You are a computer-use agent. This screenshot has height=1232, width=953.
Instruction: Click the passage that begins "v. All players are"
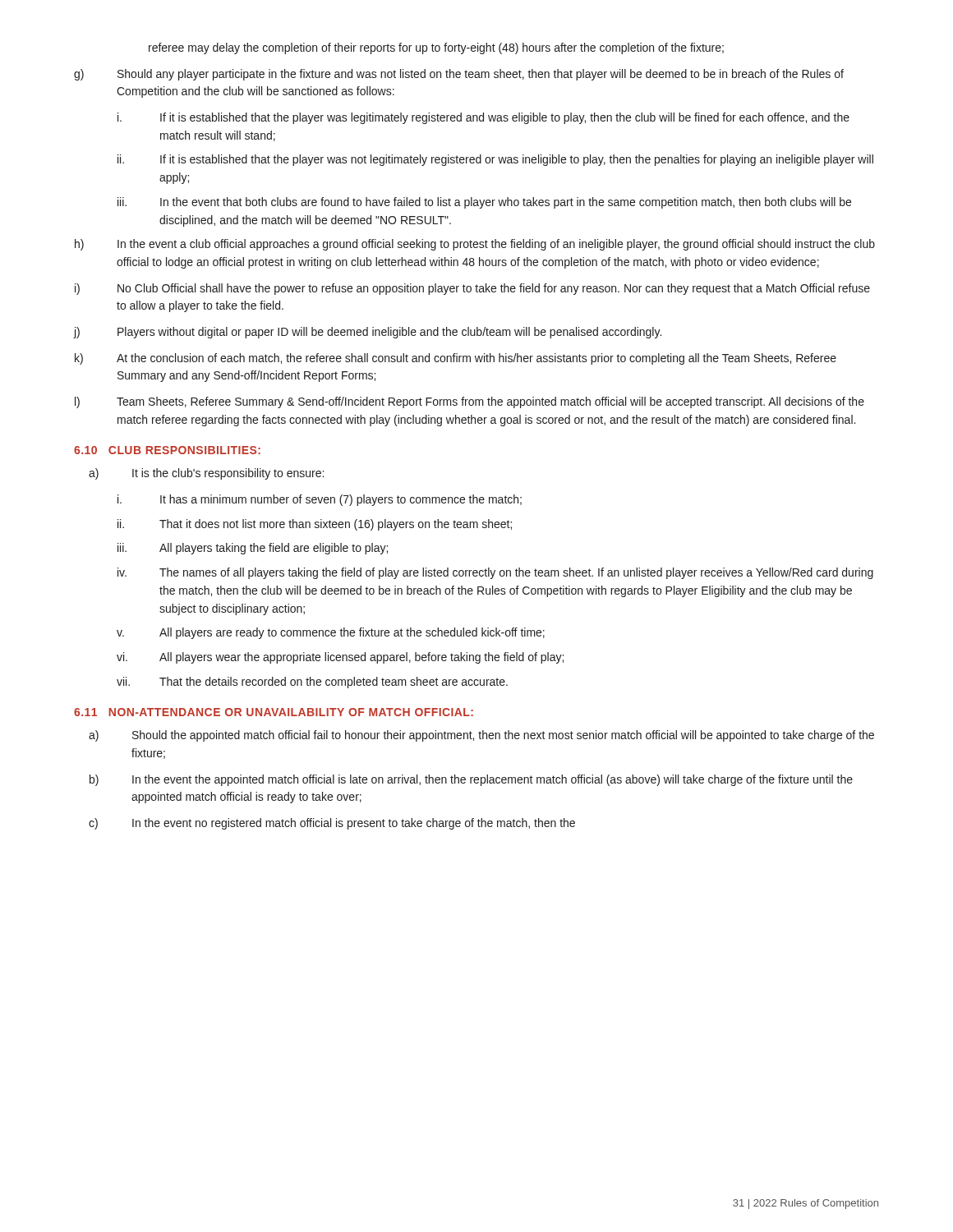point(498,633)
